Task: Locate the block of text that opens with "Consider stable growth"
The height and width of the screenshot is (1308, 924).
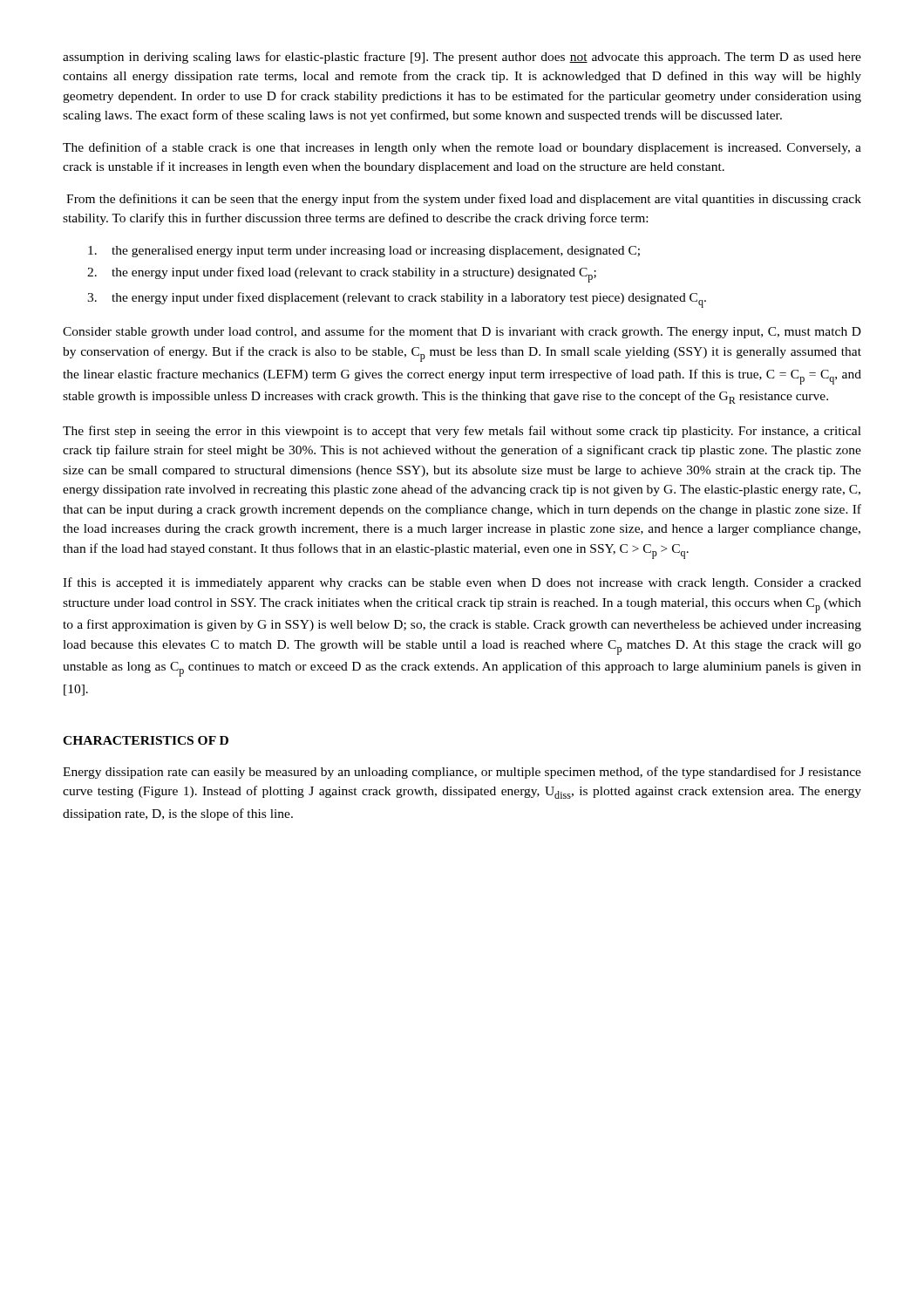Action: point(462,365)
